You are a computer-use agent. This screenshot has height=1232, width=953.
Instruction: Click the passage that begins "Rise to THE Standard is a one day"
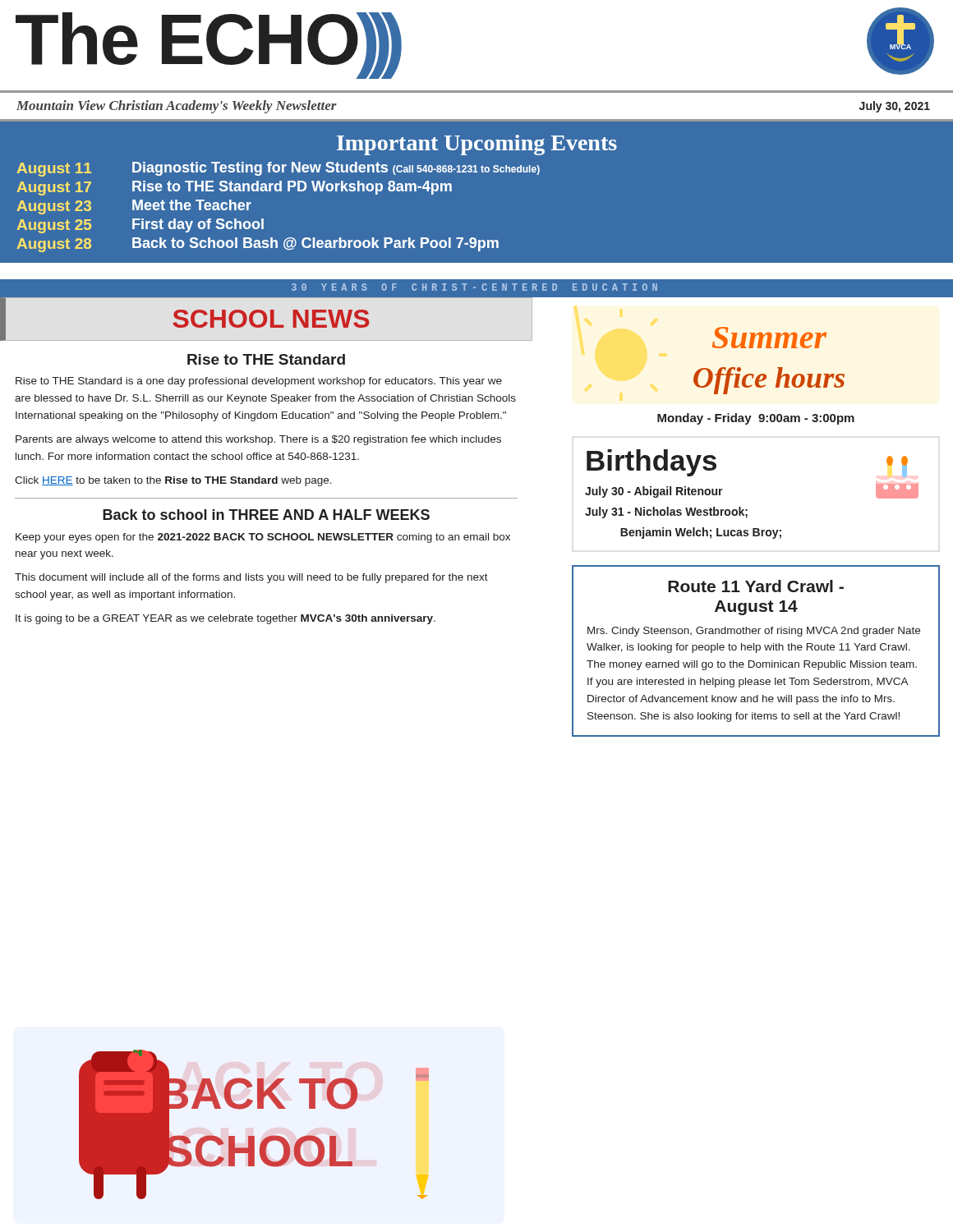click(x=265, y=398)
